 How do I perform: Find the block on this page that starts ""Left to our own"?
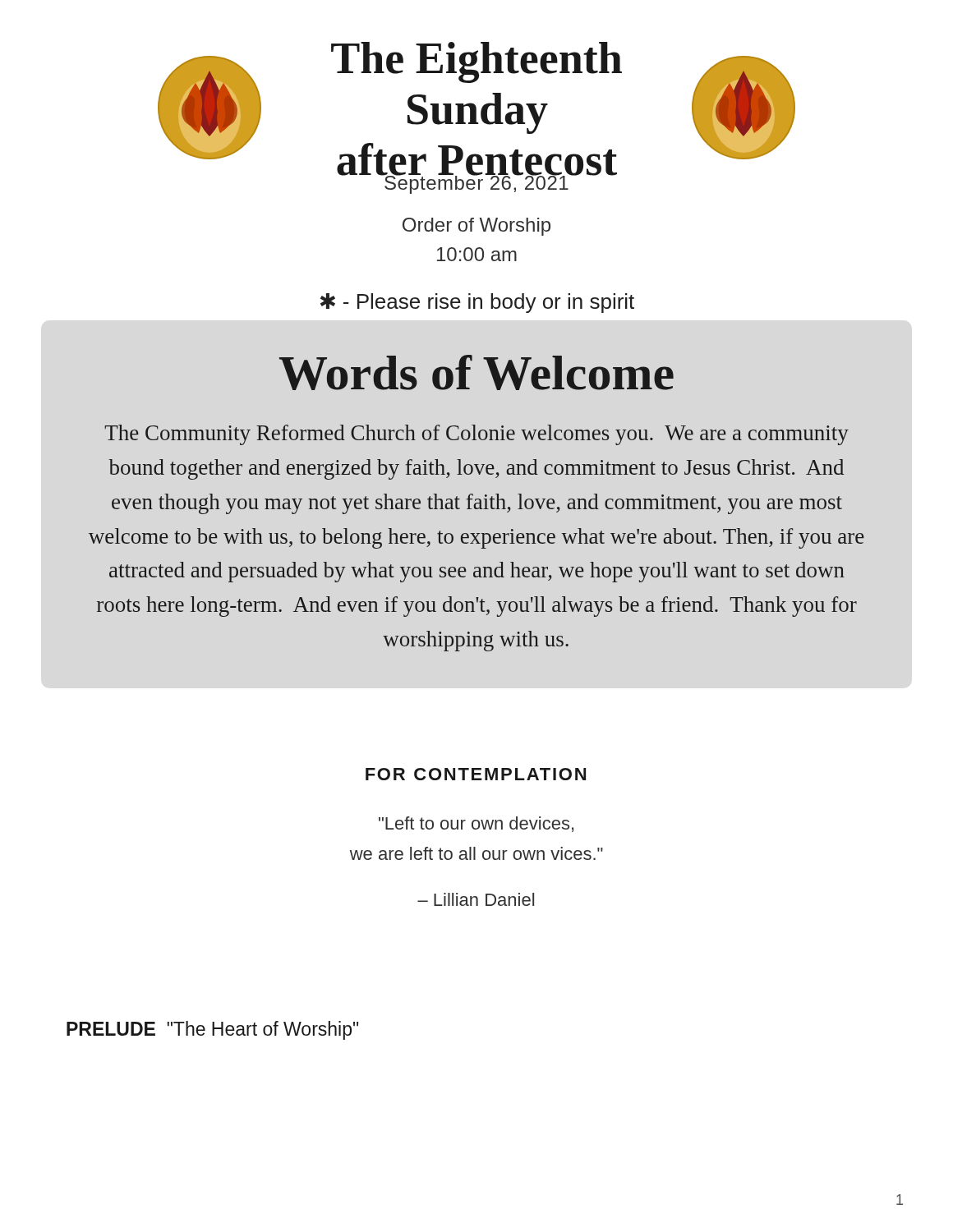[x=476, y=839]
